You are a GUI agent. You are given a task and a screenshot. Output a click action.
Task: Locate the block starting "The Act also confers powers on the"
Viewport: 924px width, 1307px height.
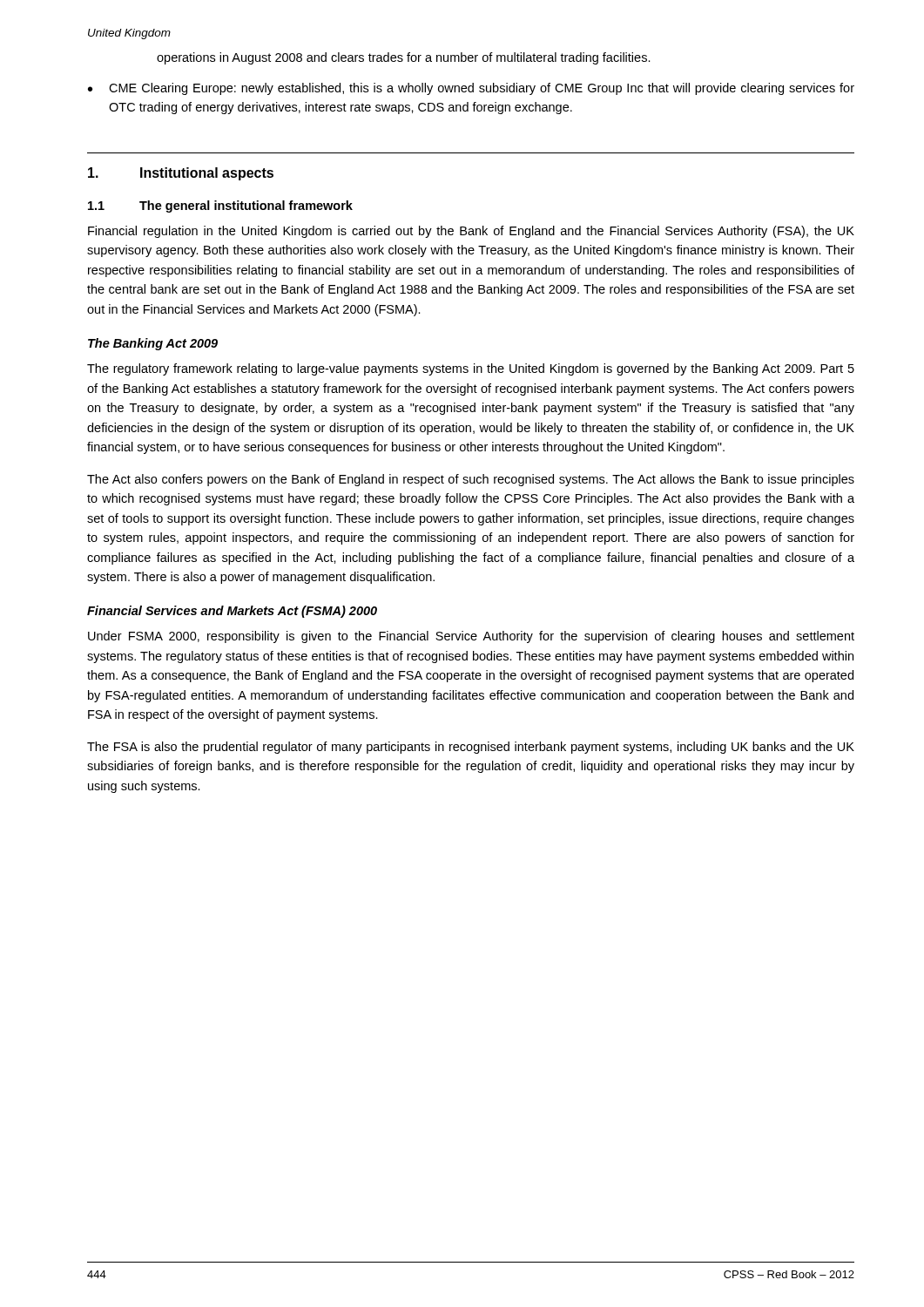tap(471, 528)
